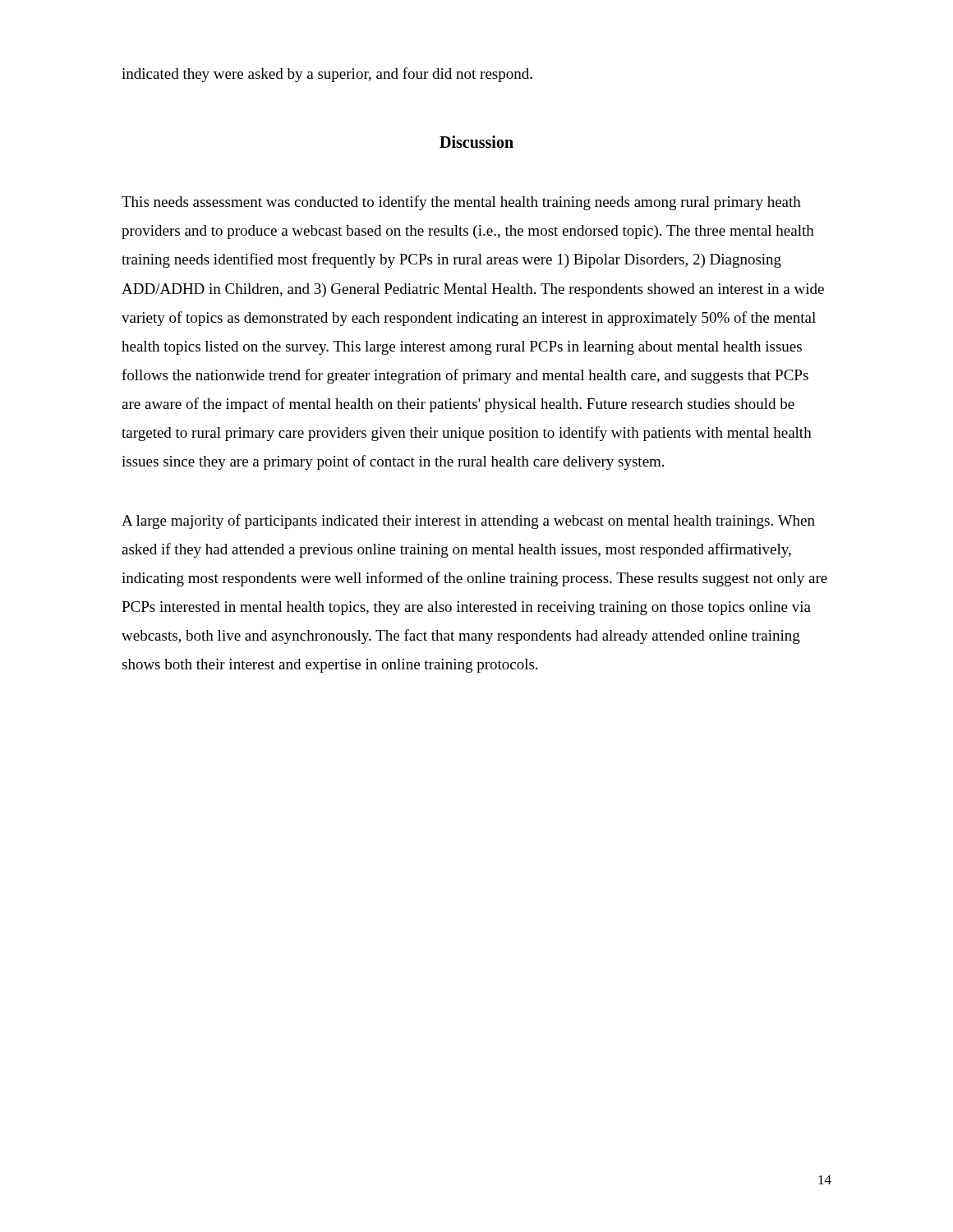
Task: Click the section header
Action: coord(476,142)
